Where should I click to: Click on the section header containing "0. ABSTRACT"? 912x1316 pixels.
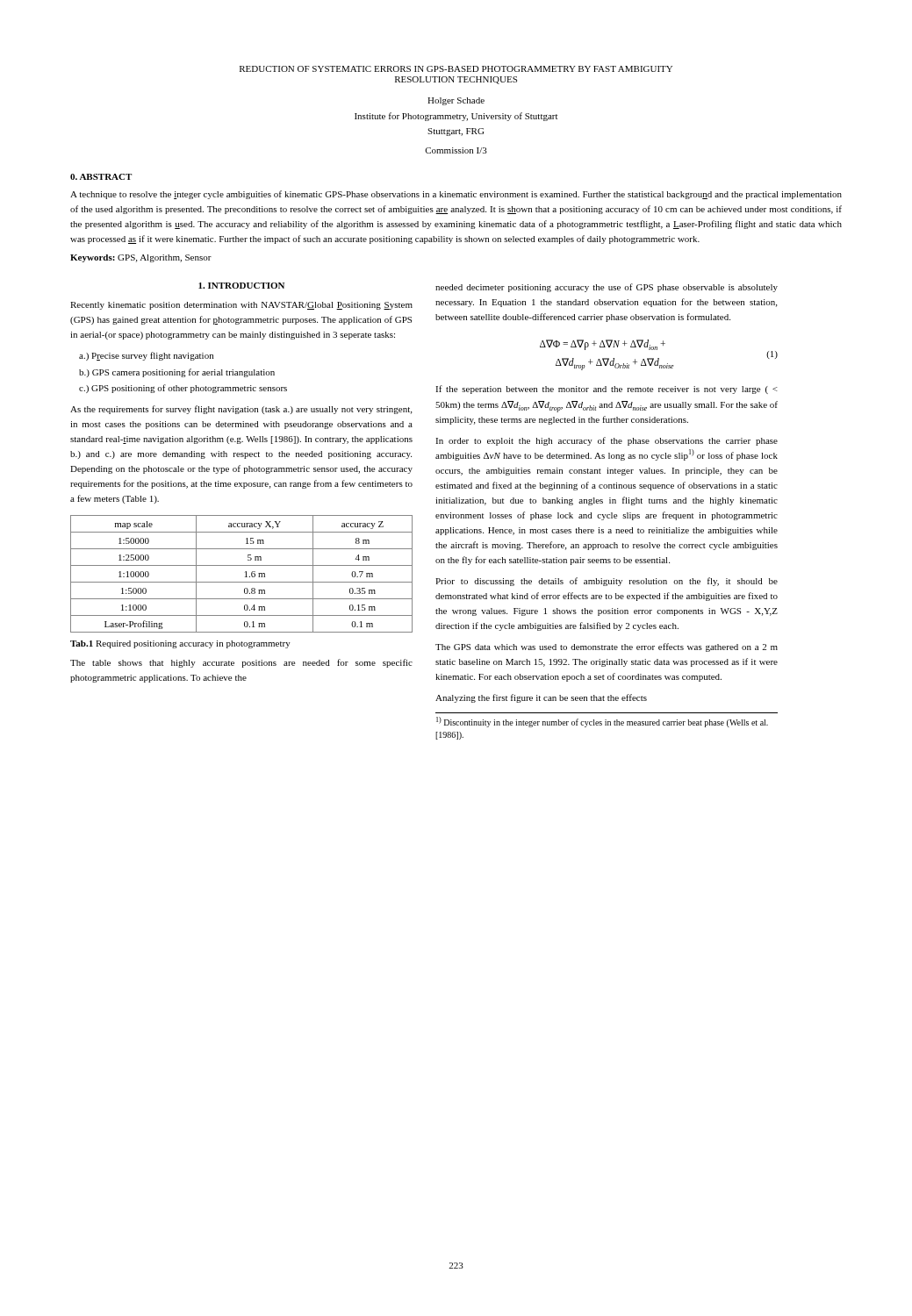[101, 176]
